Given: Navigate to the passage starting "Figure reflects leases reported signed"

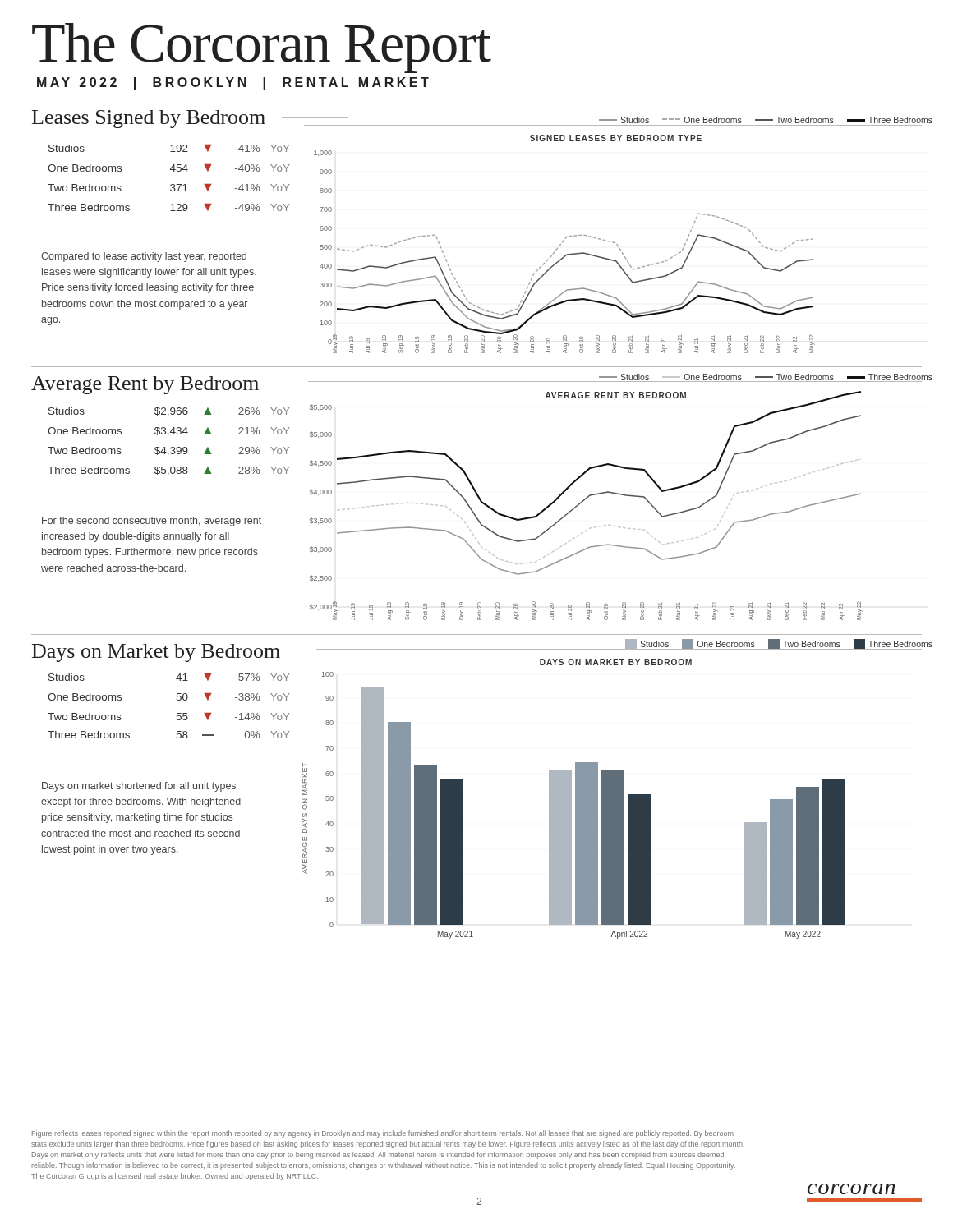Looking at the screenshot, I should pos(389,1155).
